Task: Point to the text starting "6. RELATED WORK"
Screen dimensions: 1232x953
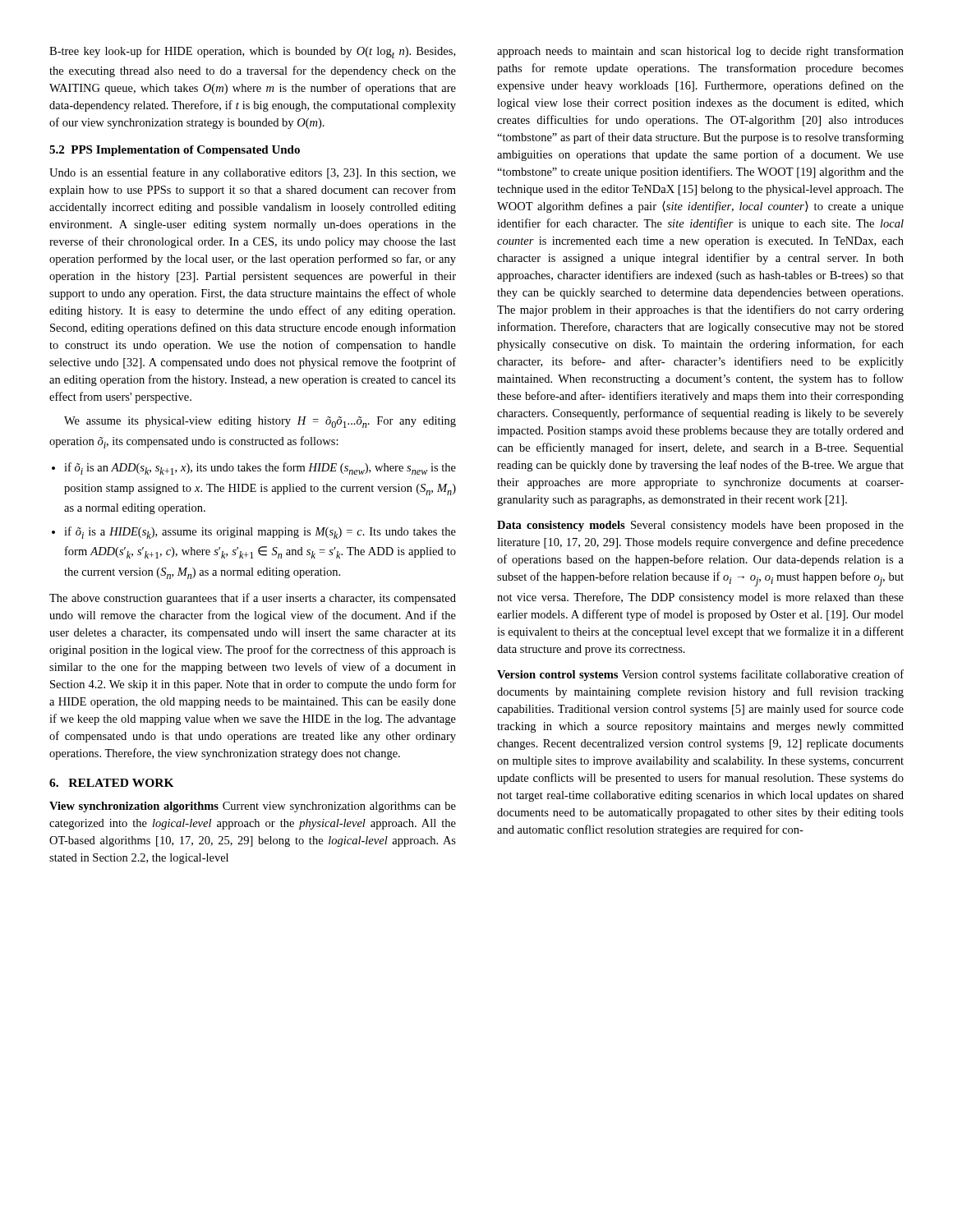Action: (112, 783)
